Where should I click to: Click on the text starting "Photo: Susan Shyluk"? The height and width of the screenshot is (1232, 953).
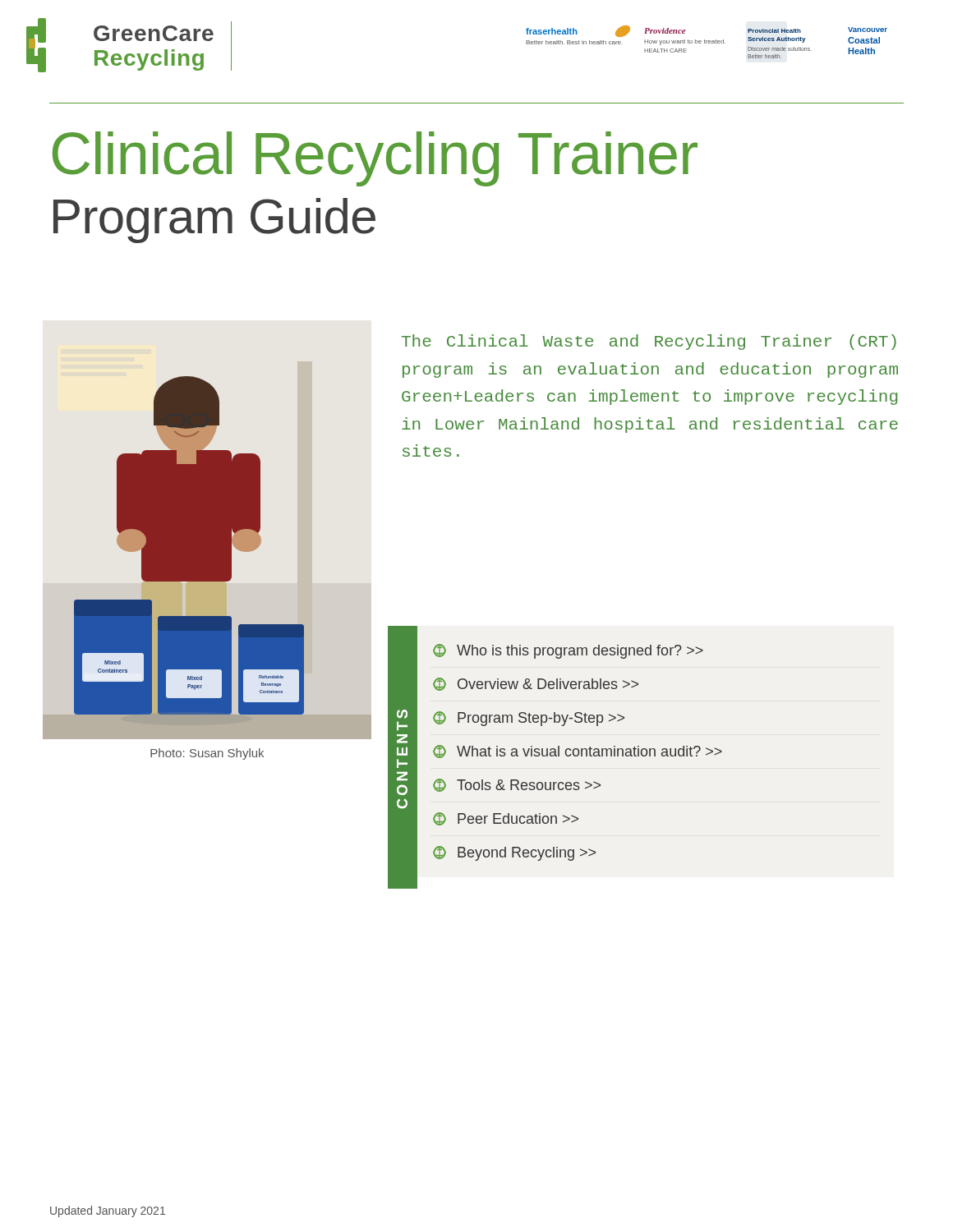207,753
